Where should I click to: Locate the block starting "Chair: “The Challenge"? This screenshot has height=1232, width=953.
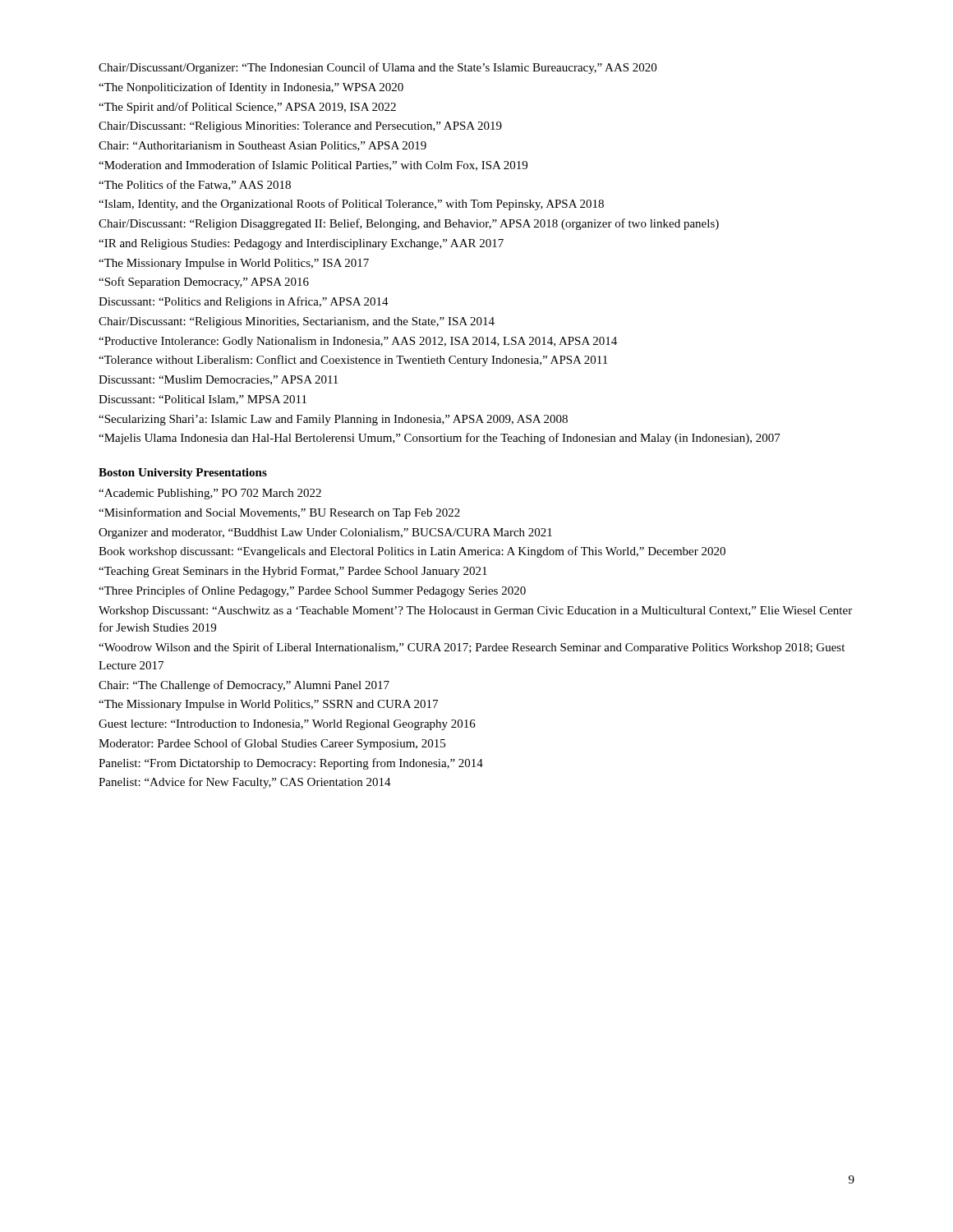click(x=244, y=685)
